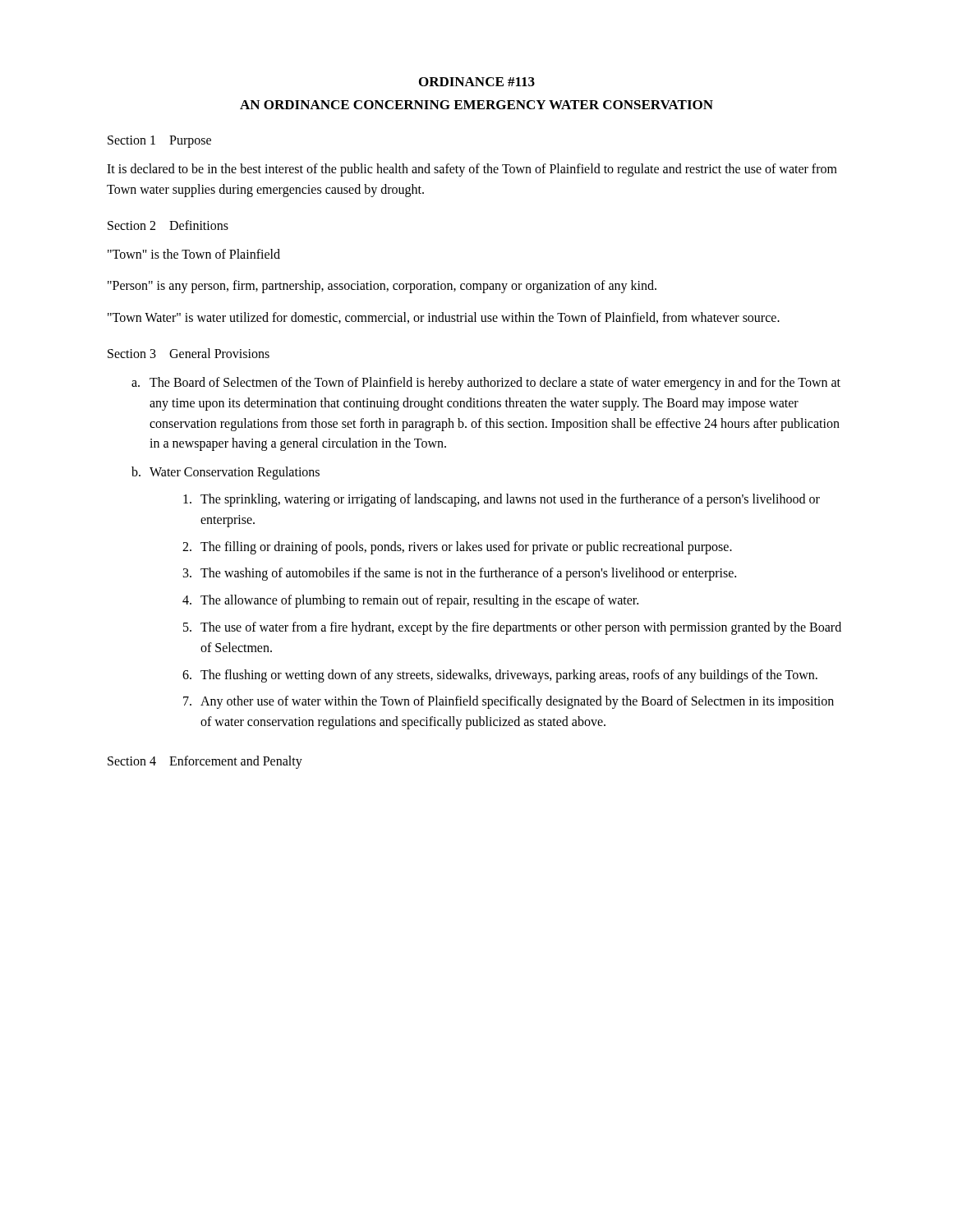The image size is (953, 1232).
Task: Select the section header that reads "Section 3 General"
Action: (188, 354)
